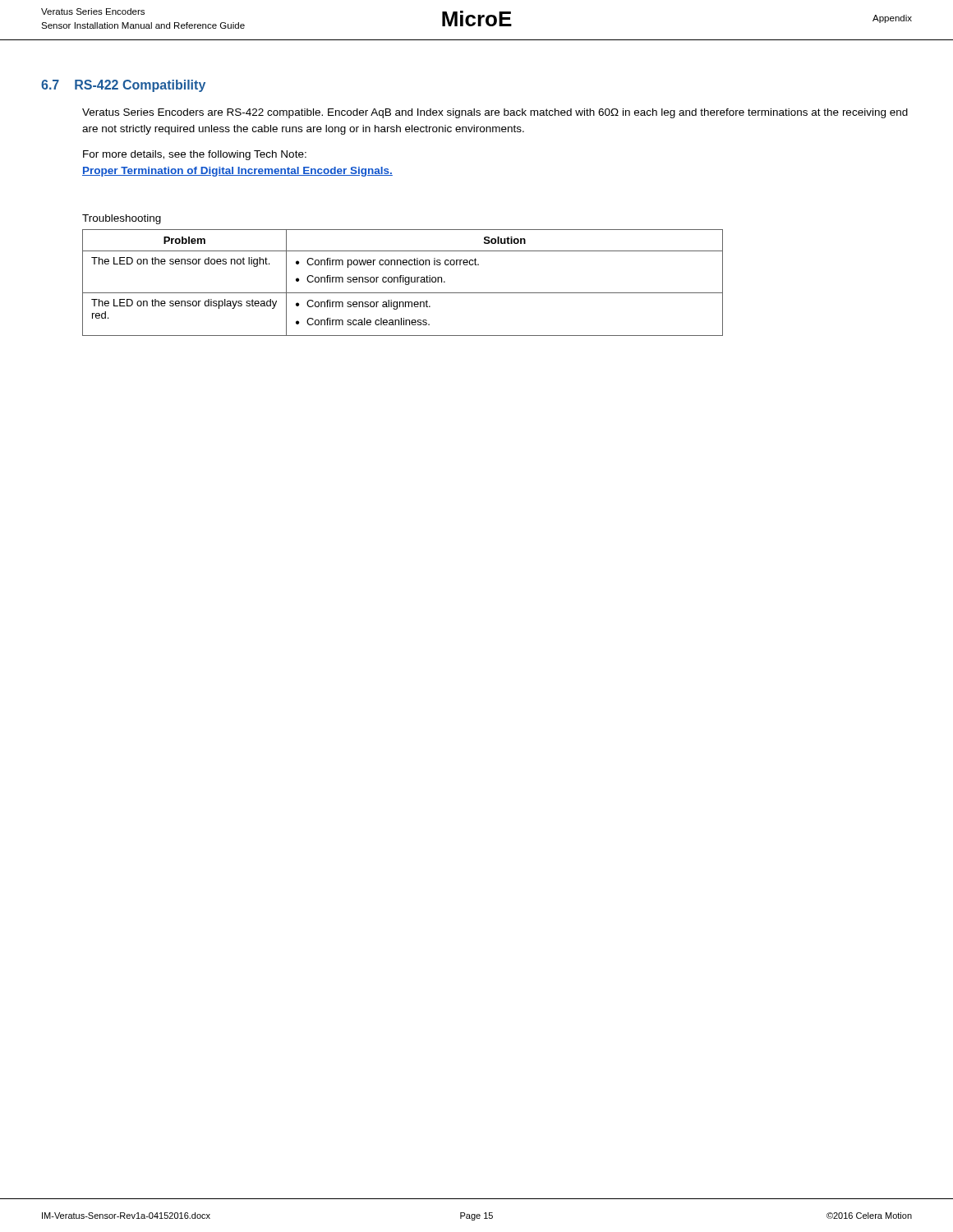Locate the table with the text "The LED on"
Viewport: 953px width, 1232px height.
[489, 282]
